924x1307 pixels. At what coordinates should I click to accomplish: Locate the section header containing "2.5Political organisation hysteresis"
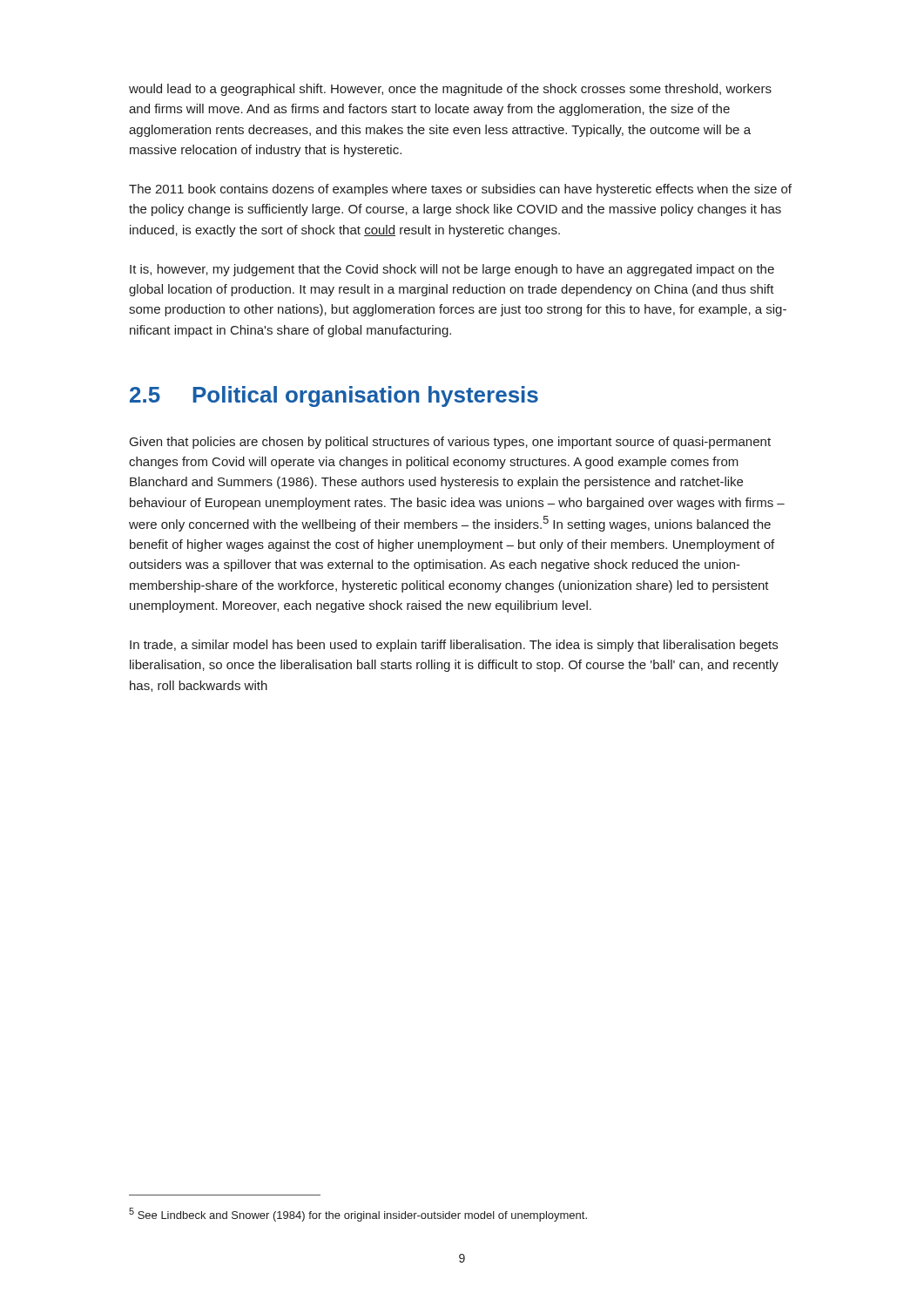click(462, 395)
